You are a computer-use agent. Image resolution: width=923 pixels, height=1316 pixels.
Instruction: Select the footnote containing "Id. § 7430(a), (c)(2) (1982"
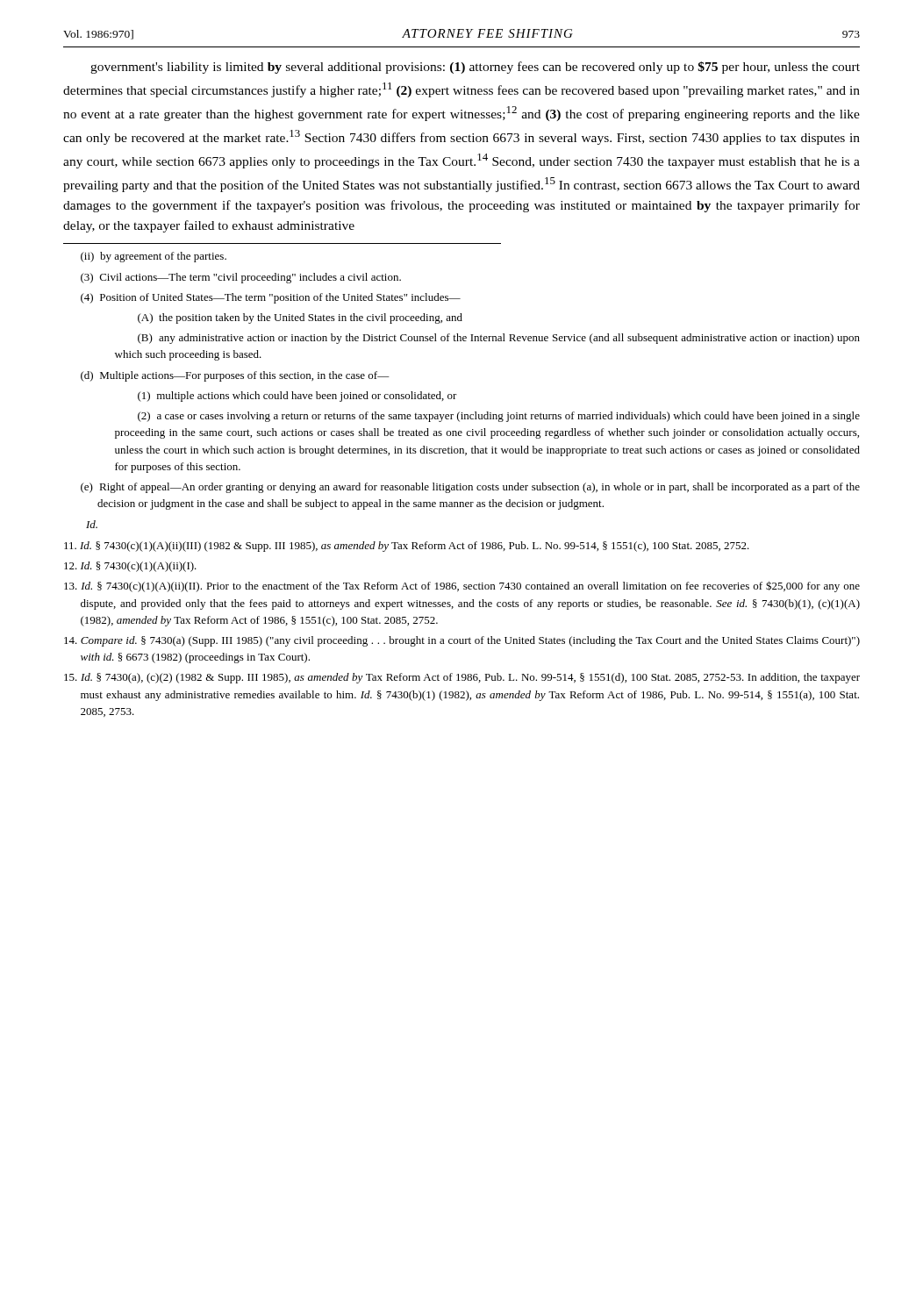coord(462,694)
